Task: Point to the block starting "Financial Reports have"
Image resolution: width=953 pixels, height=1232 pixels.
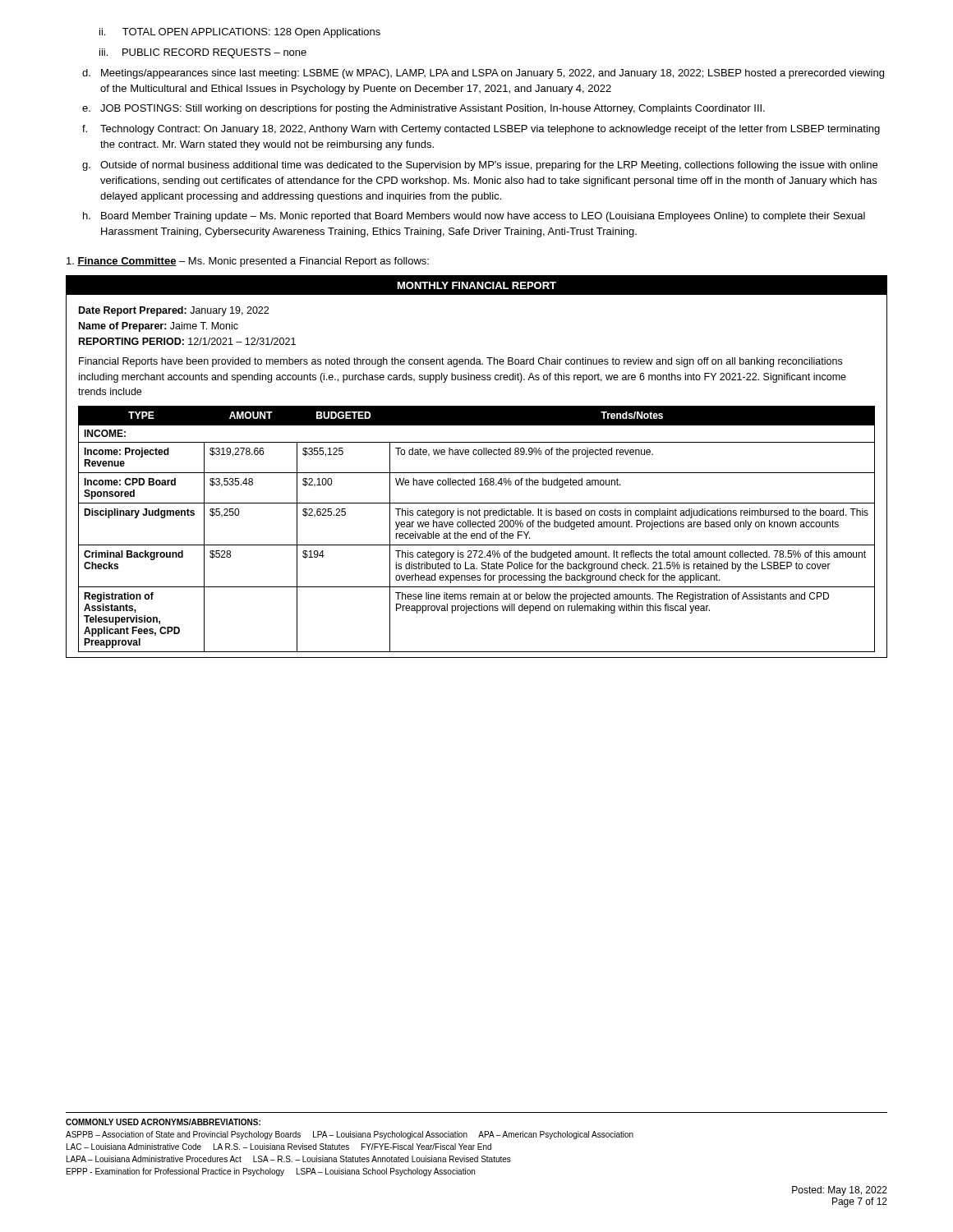Action: point(462,377)
